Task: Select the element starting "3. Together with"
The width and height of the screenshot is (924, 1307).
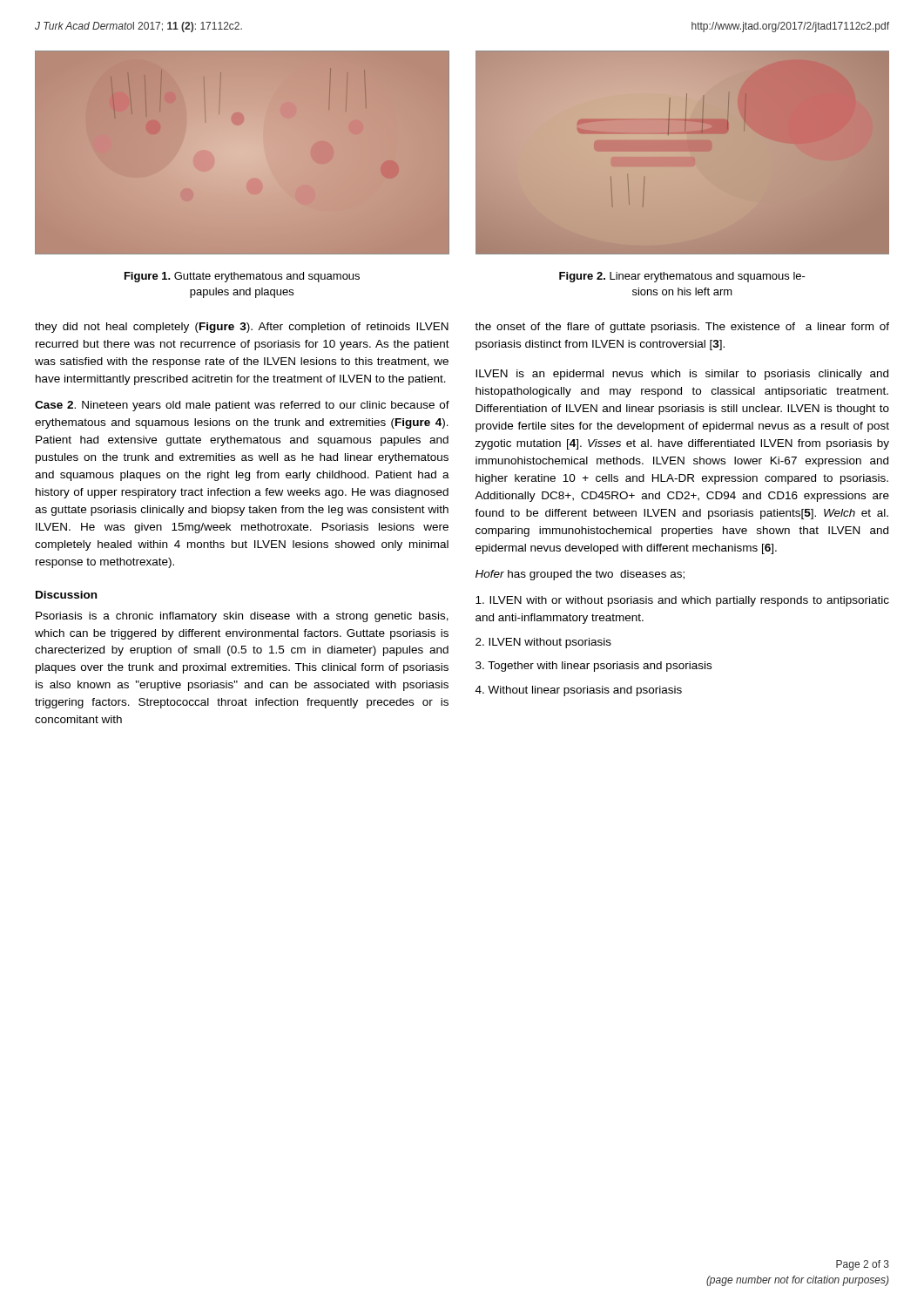Action: (x=594, y=666)
